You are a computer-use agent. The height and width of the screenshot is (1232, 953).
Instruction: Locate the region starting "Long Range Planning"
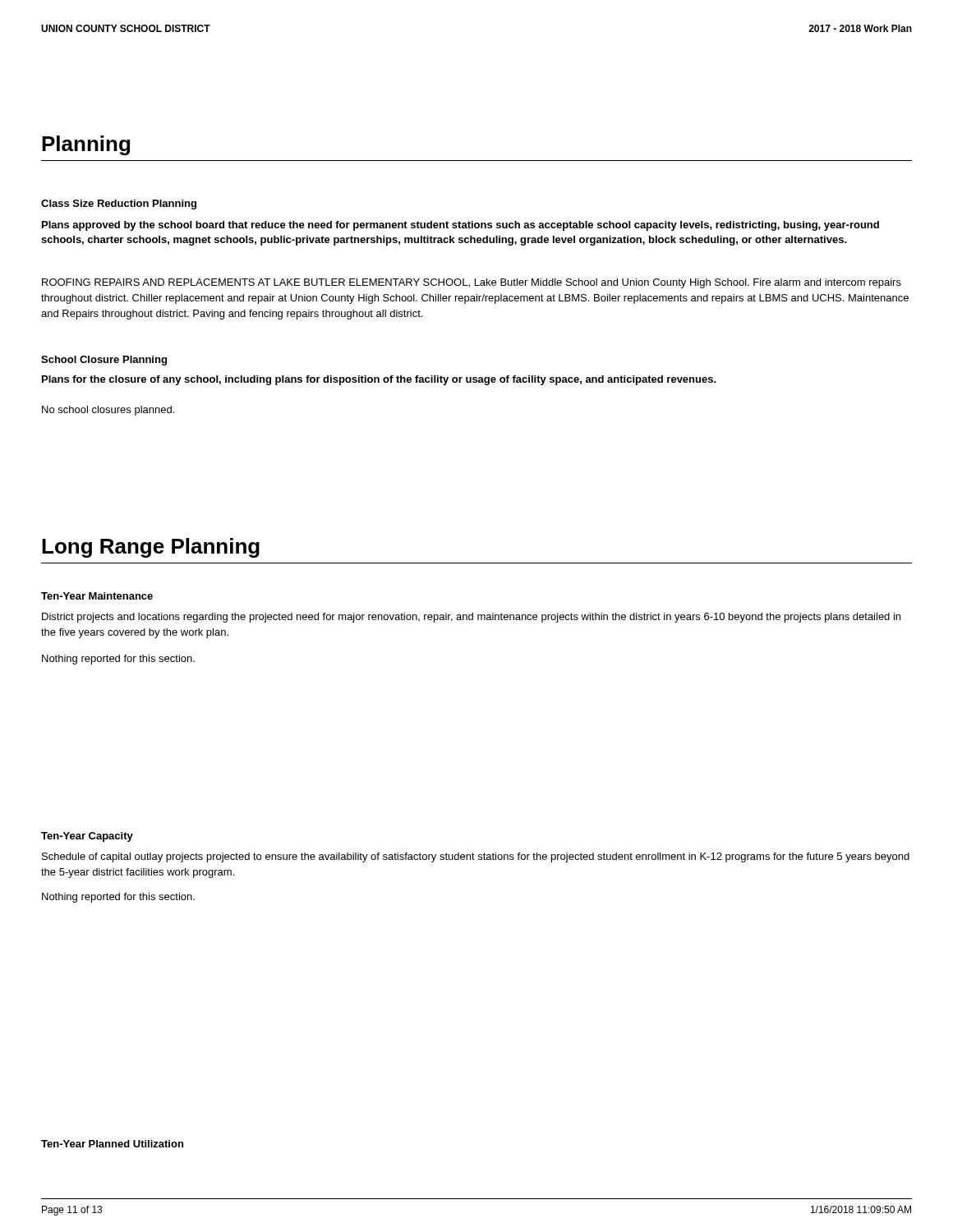click(151, 548)
